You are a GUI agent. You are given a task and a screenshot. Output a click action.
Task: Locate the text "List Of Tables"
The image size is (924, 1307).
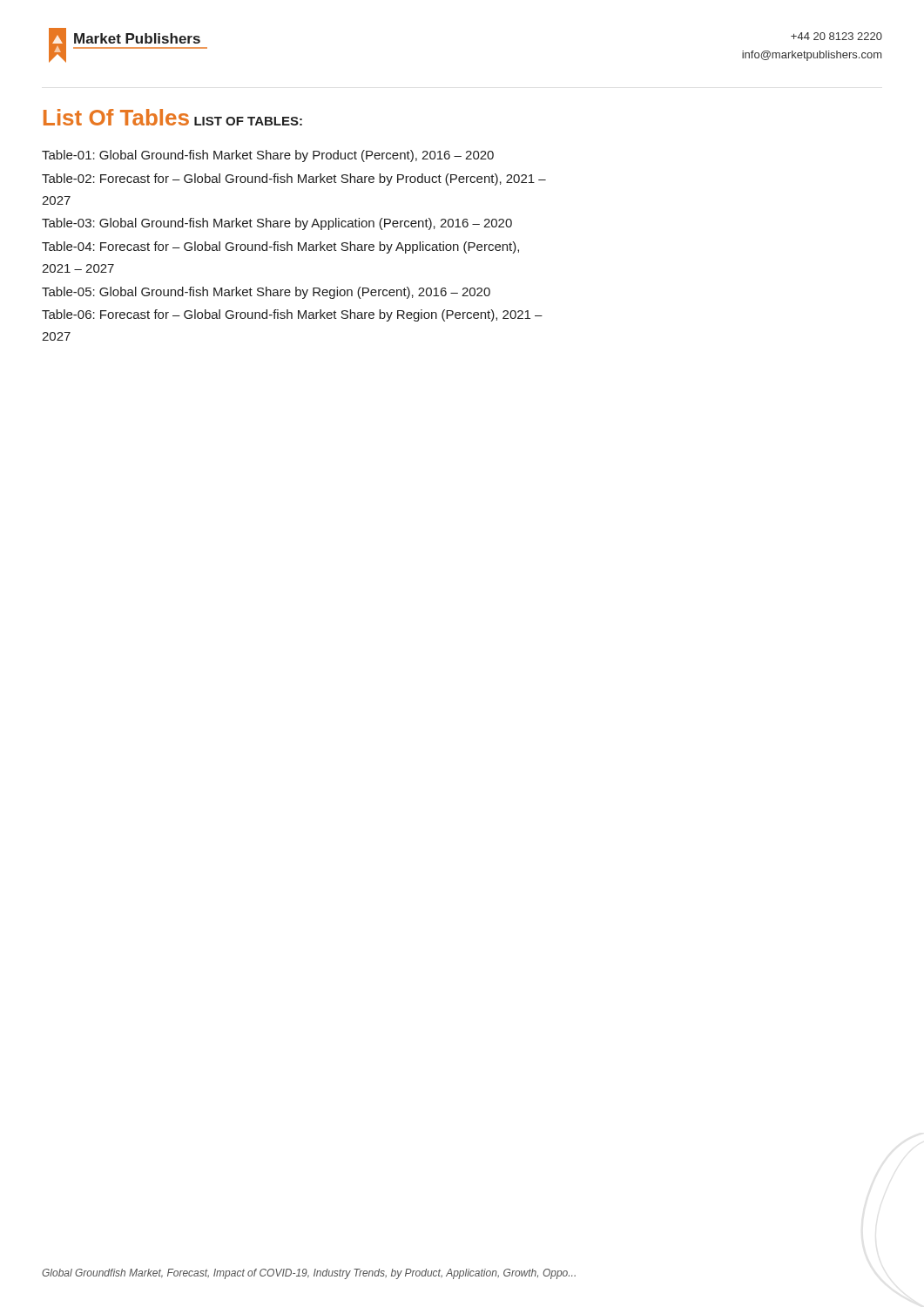coord(116,118)
